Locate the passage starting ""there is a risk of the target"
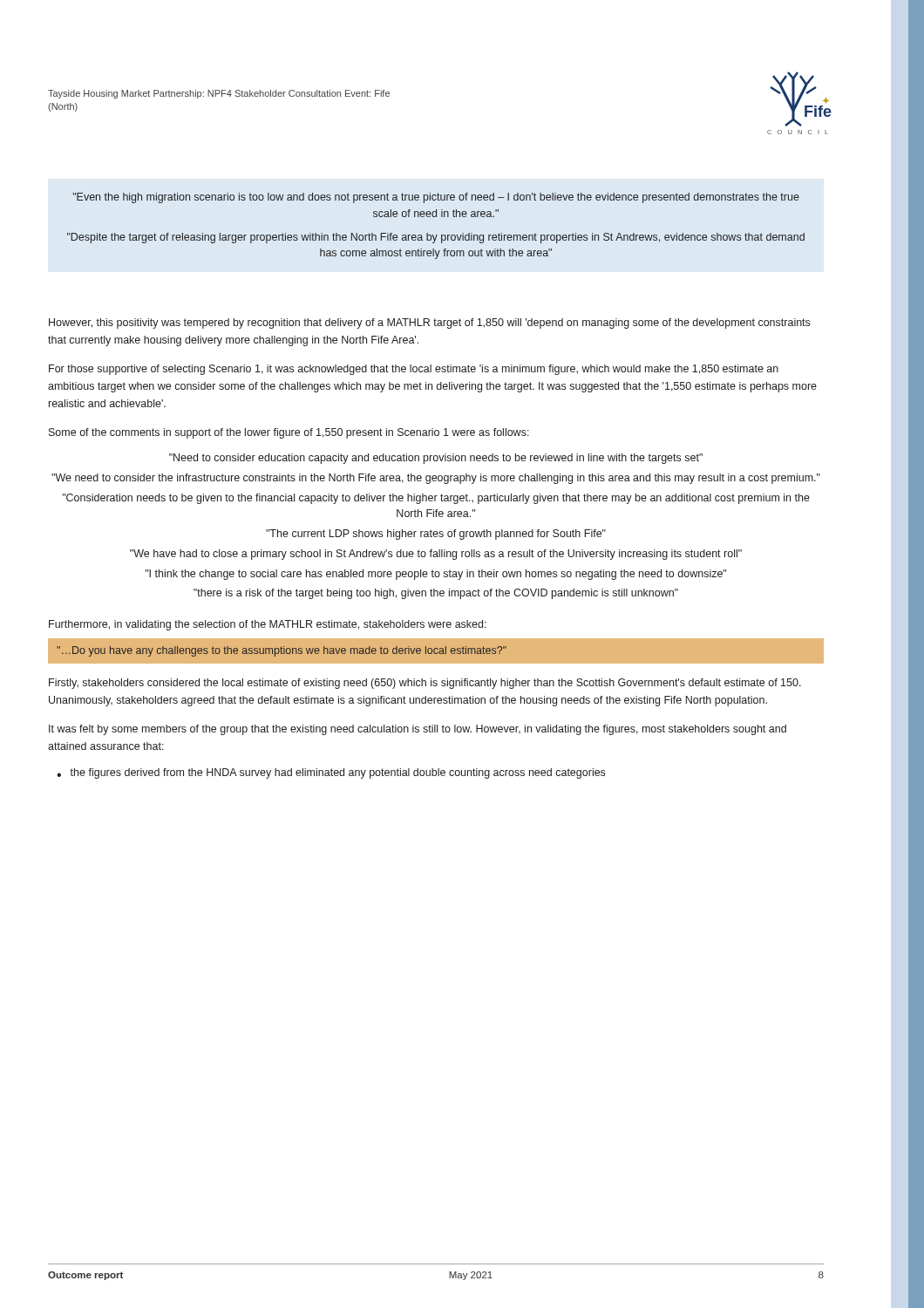Image resolution: width=924 pixels, height=1308 pixels. (x=436, y=594)
